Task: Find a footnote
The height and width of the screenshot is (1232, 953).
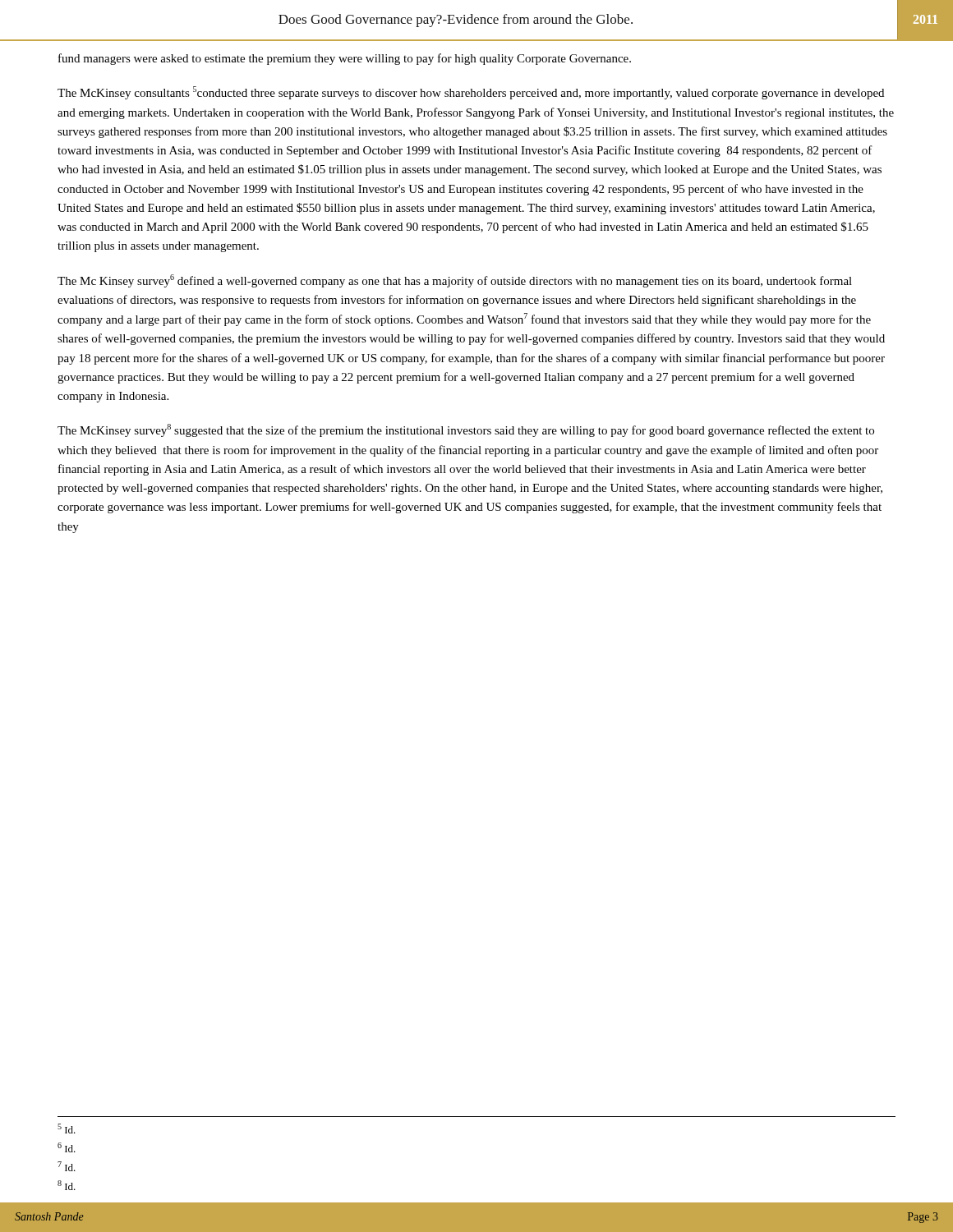Action: pos(476,1158)
